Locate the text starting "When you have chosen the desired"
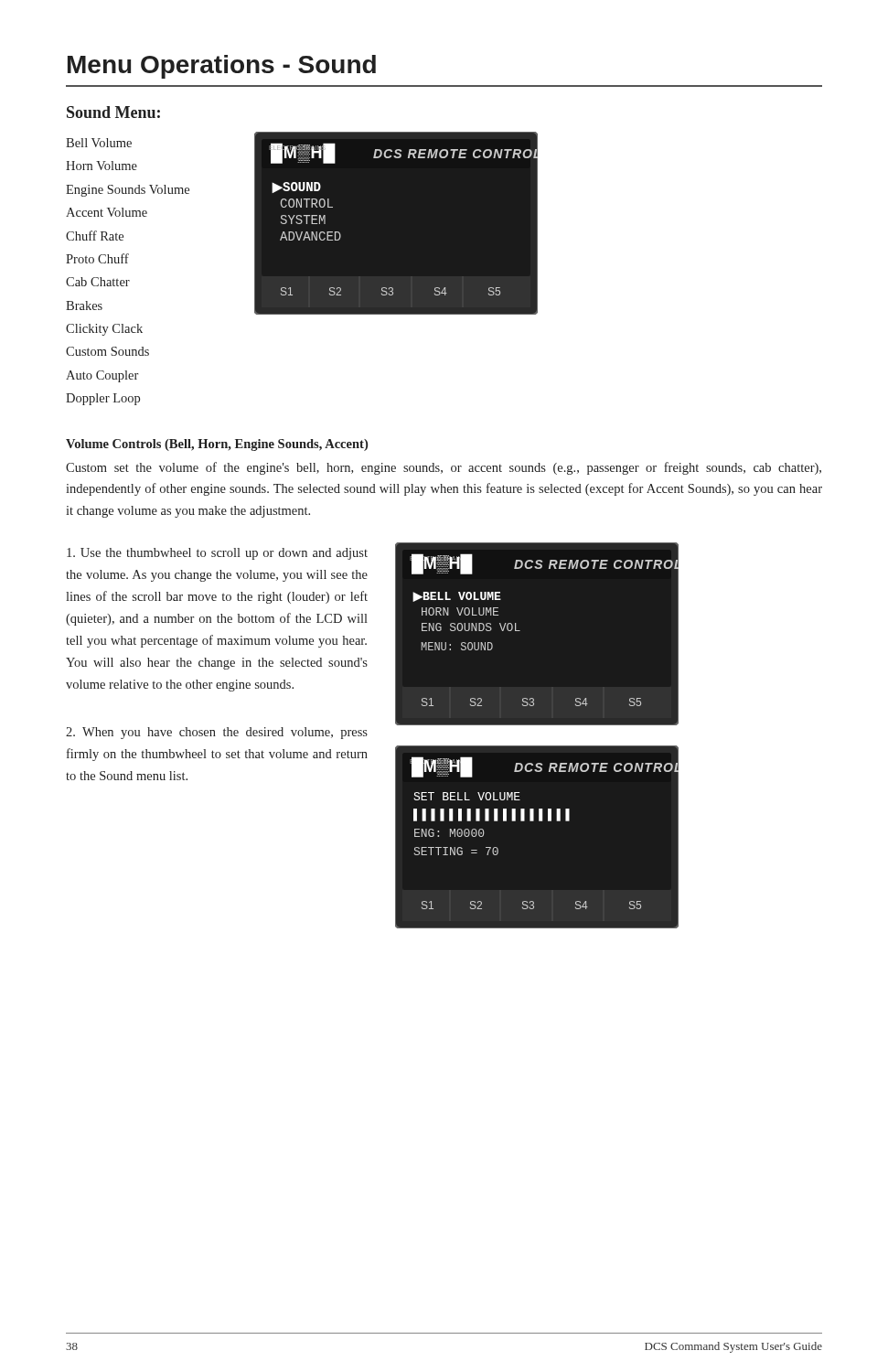The height and width of the screenshot is (1372, 888). (217, 753)
